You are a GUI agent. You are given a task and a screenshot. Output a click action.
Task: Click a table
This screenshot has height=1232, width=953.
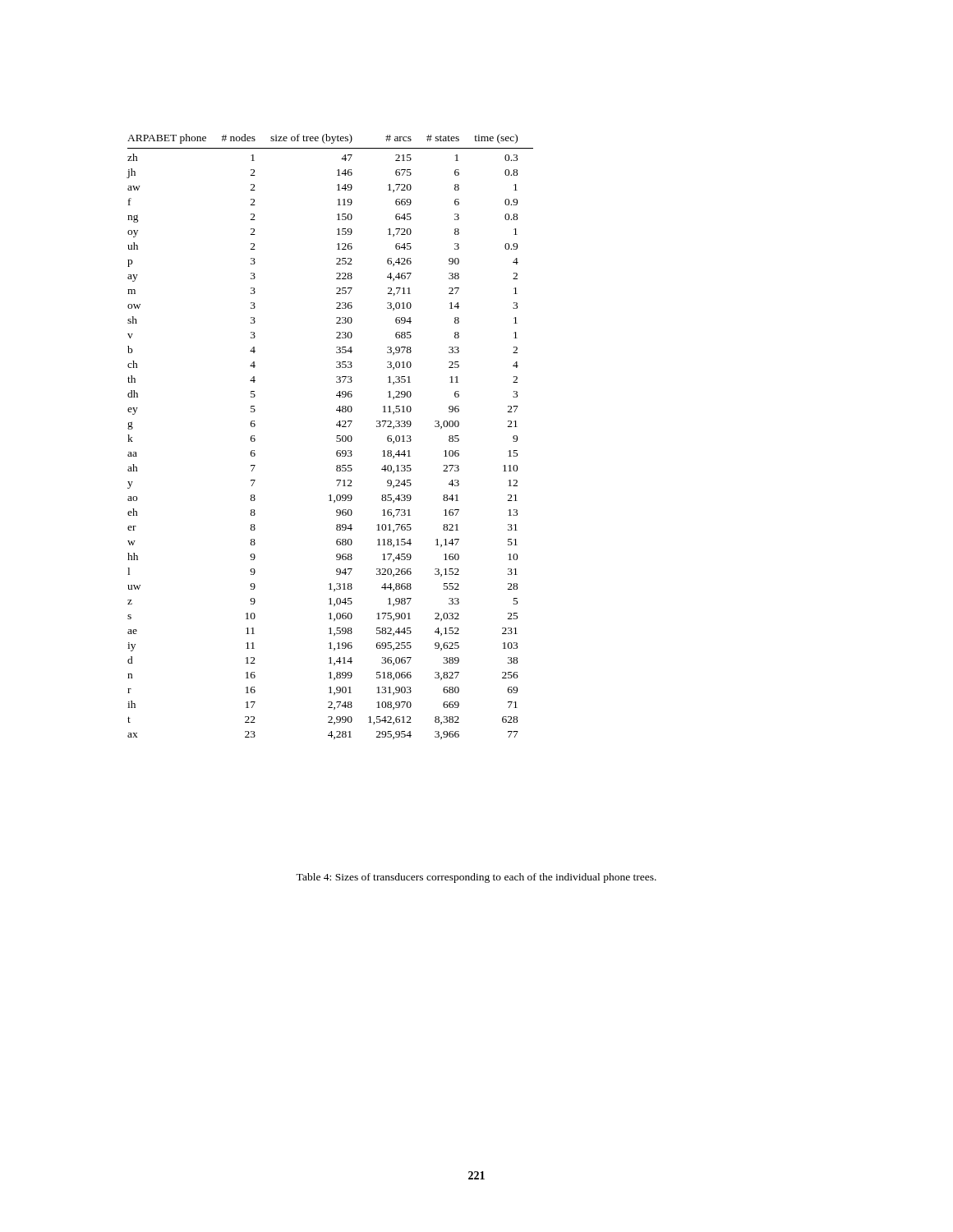(330, 437)
